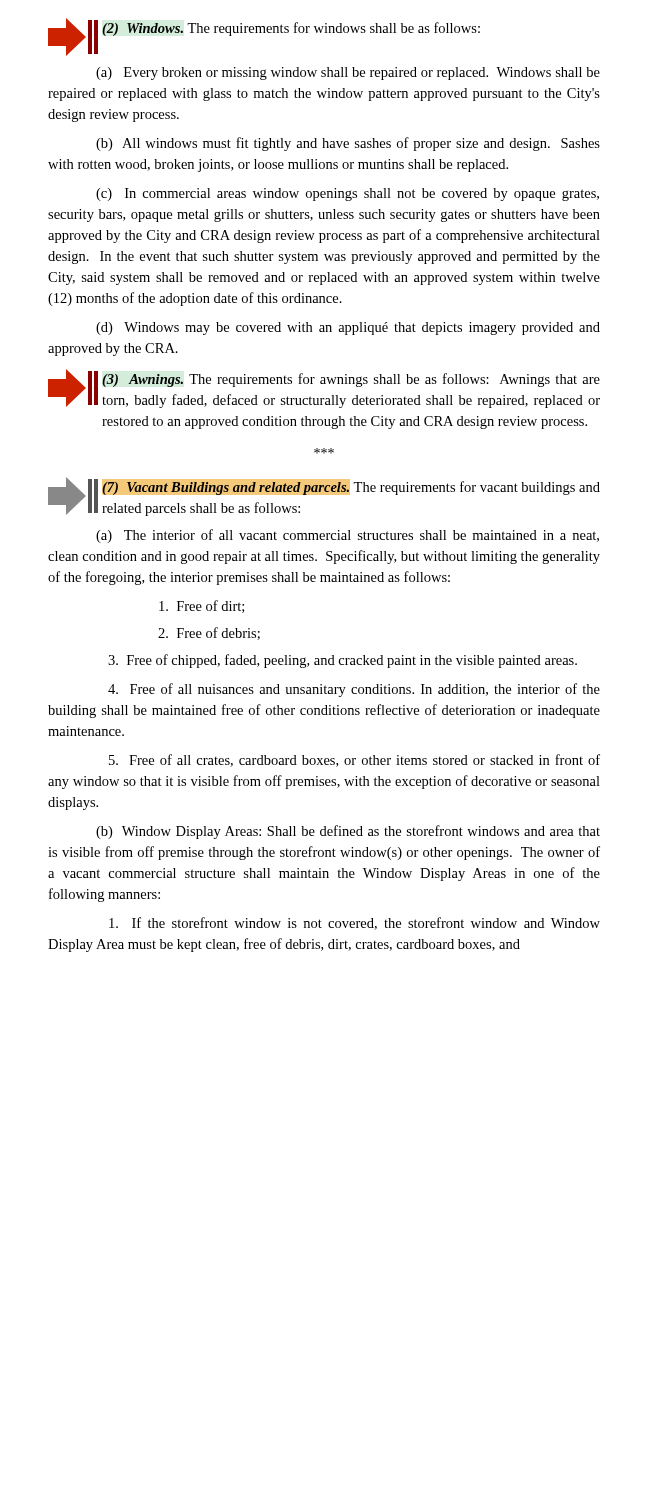This screenshot has width=648, height=1500.
Task: Point to the section header beginning "(7) Vacant Buildings and related"
Action: point(324,498)
